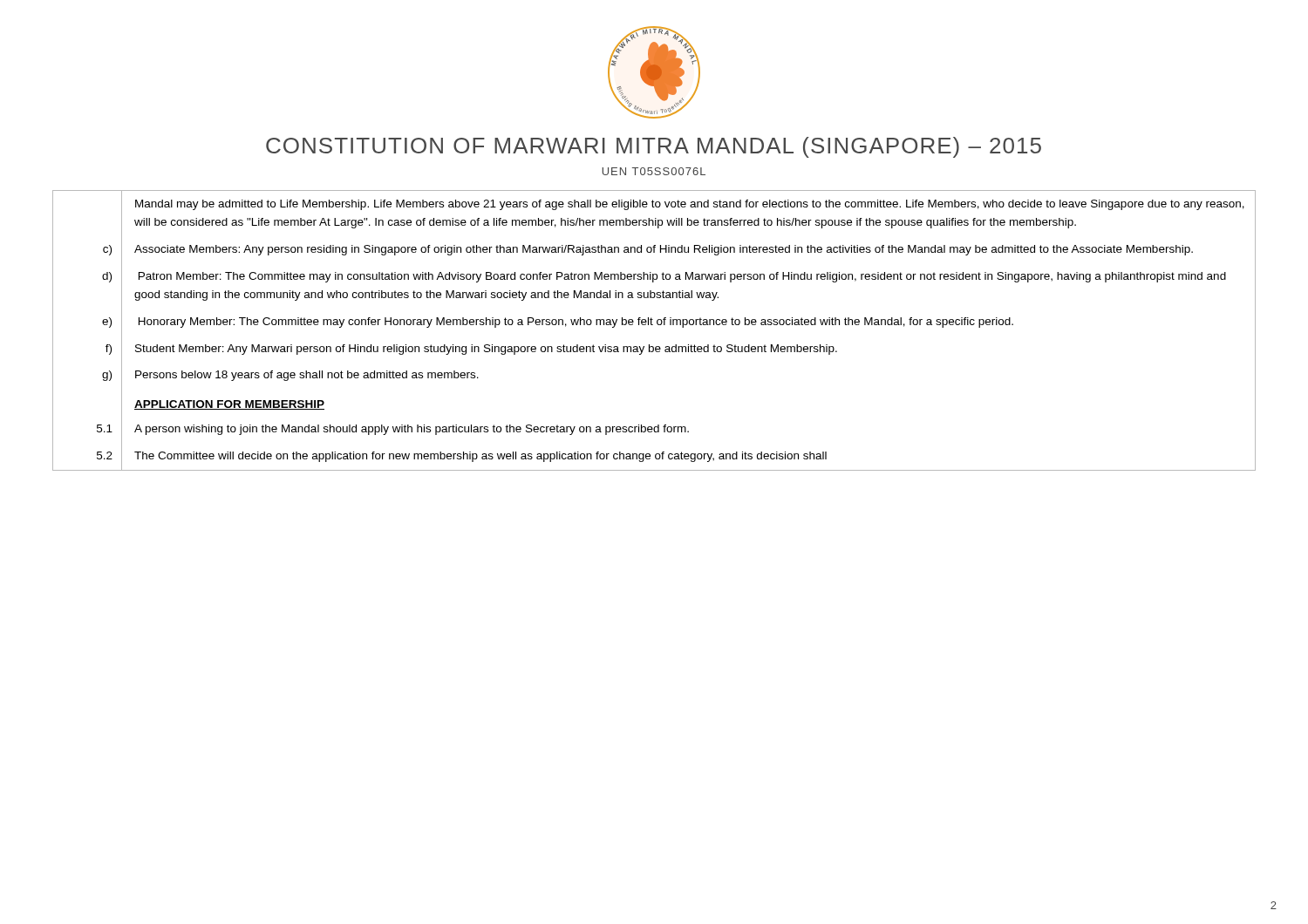
Task: Click on the passage starting "Patron Member: The Committee may"
Action: (680, 285)
